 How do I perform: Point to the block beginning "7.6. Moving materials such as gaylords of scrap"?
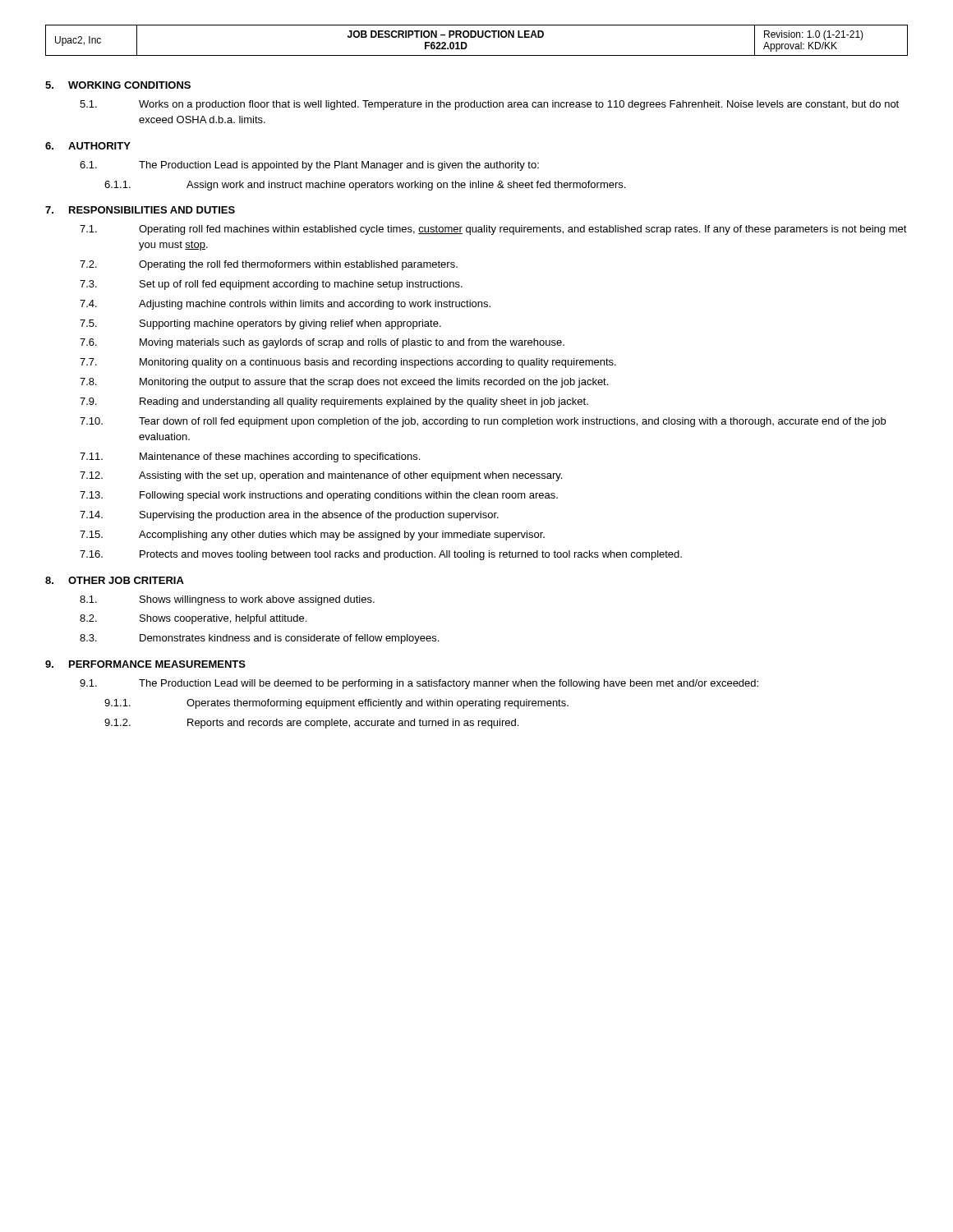click(476, 343)
